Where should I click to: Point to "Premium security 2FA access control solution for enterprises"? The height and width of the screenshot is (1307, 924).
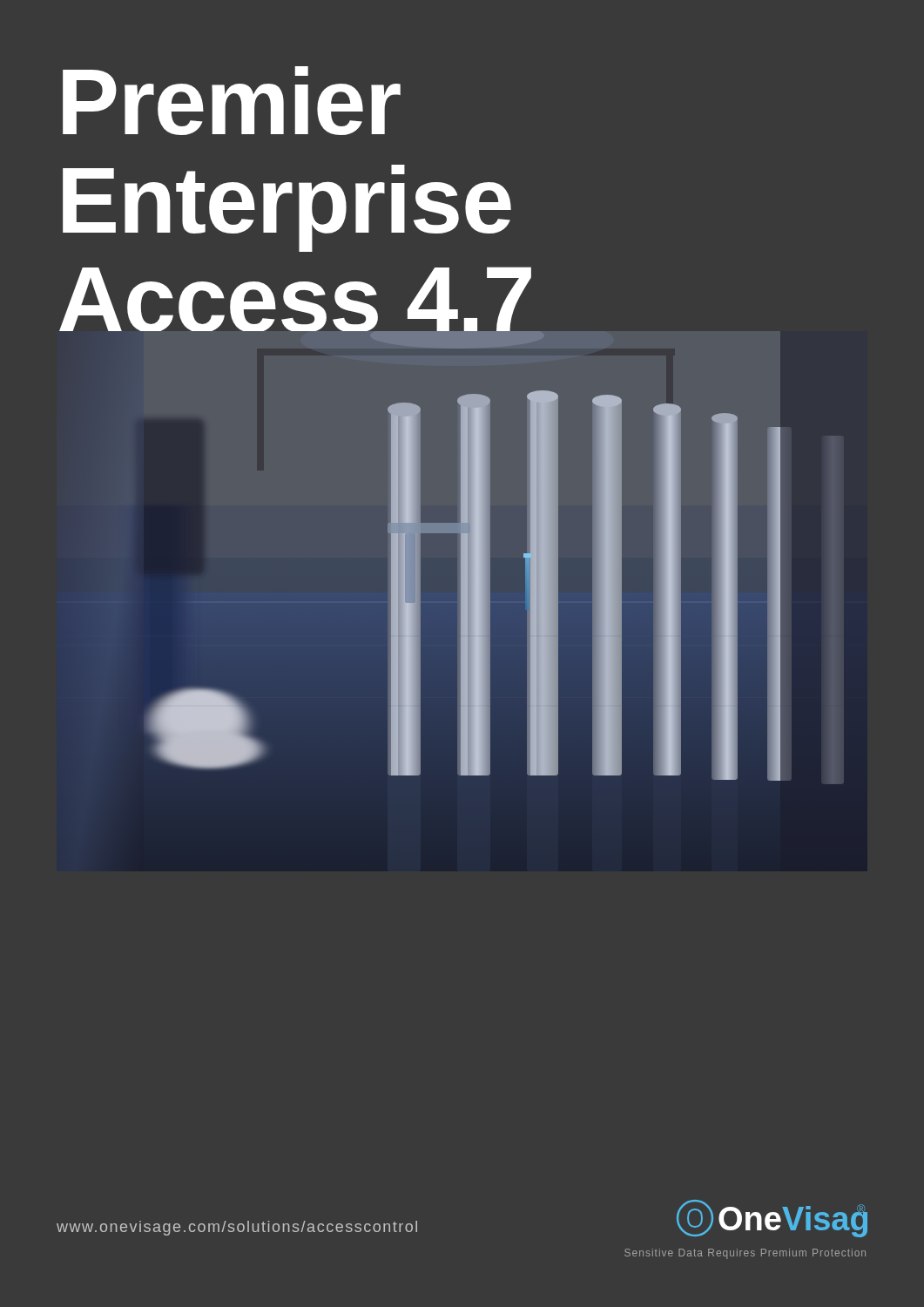point(539,393)
